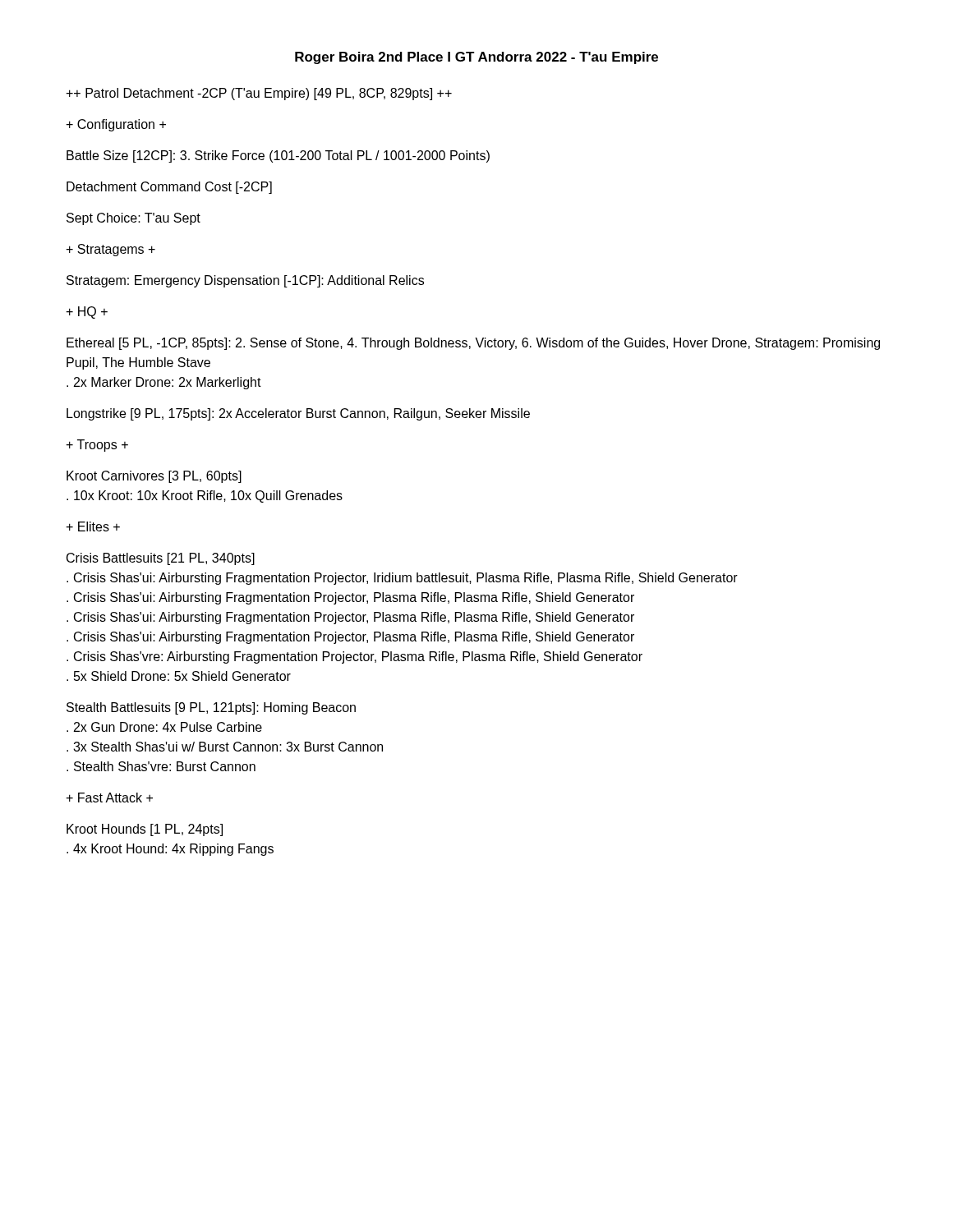The height and width of the screenshot is (1232, 953).
Task: Find the text block that says "Longstrike [9 PL, 175pts]: 2x Accelerator Burst"
Action: (298, 414)
